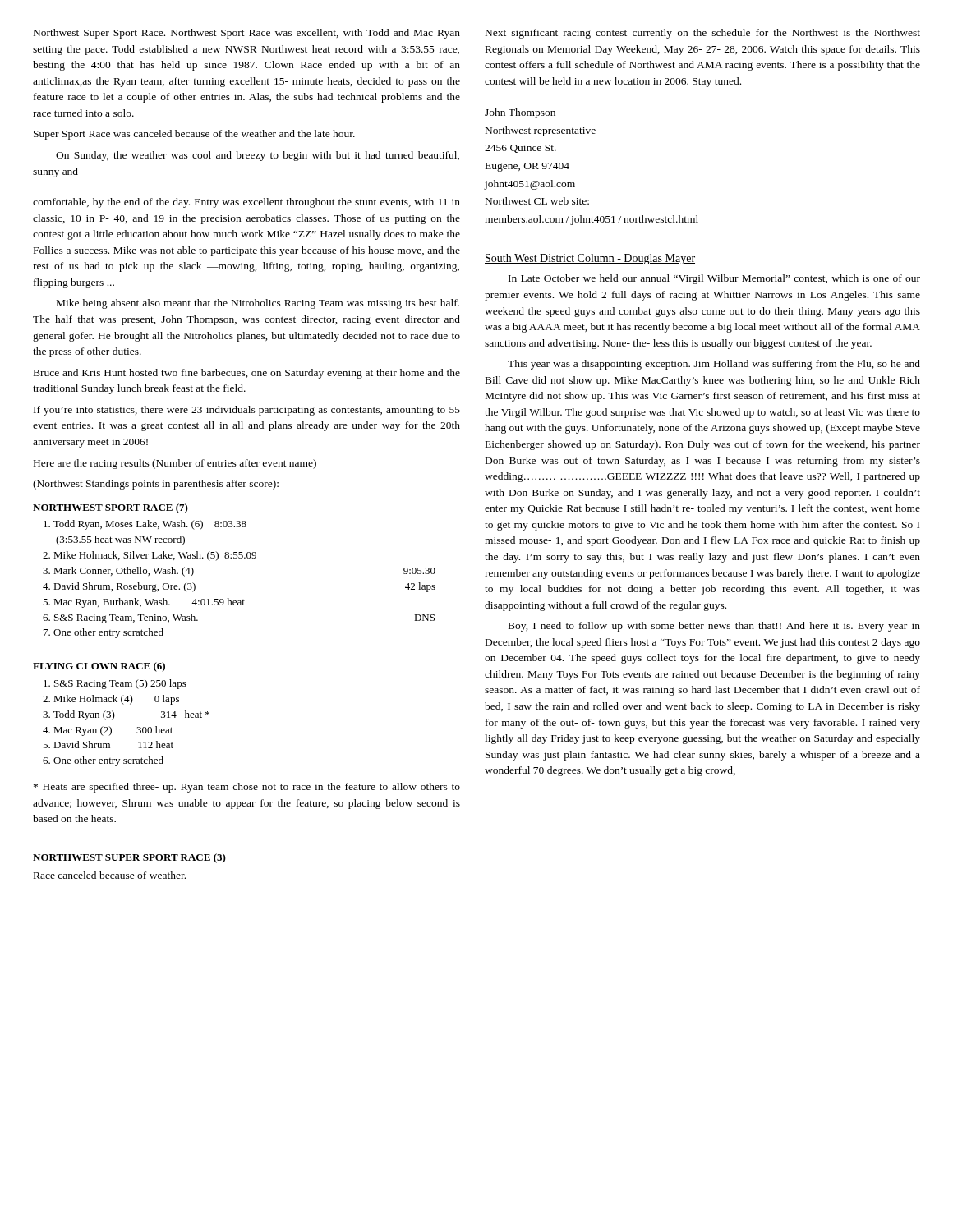
Task: Locate the block of text that opens with "Northwest Super Sport Race. Northwest Sport Race"
Action: pos(246,102)
